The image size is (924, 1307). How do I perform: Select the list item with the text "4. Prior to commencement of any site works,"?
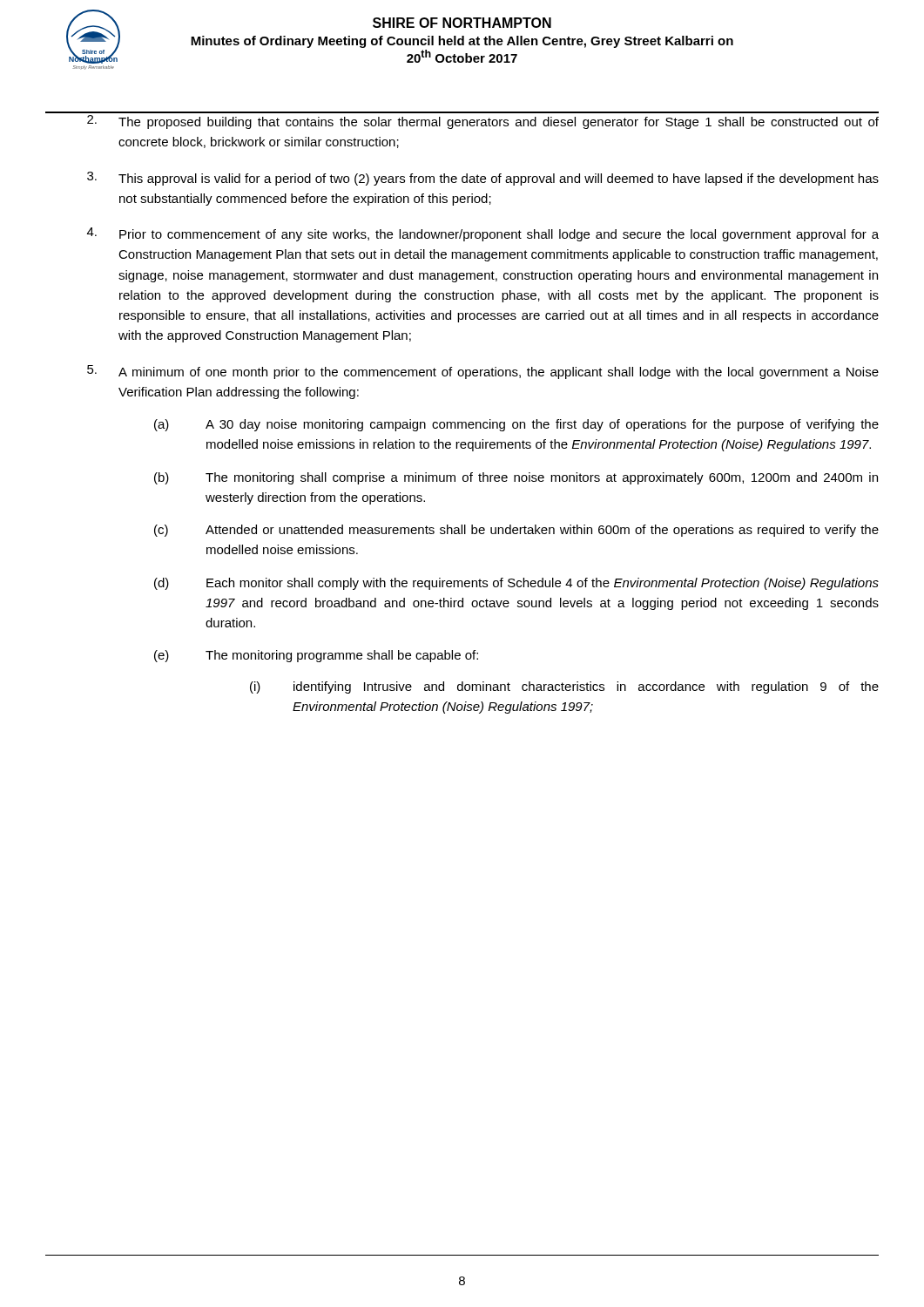click(462, 285)
